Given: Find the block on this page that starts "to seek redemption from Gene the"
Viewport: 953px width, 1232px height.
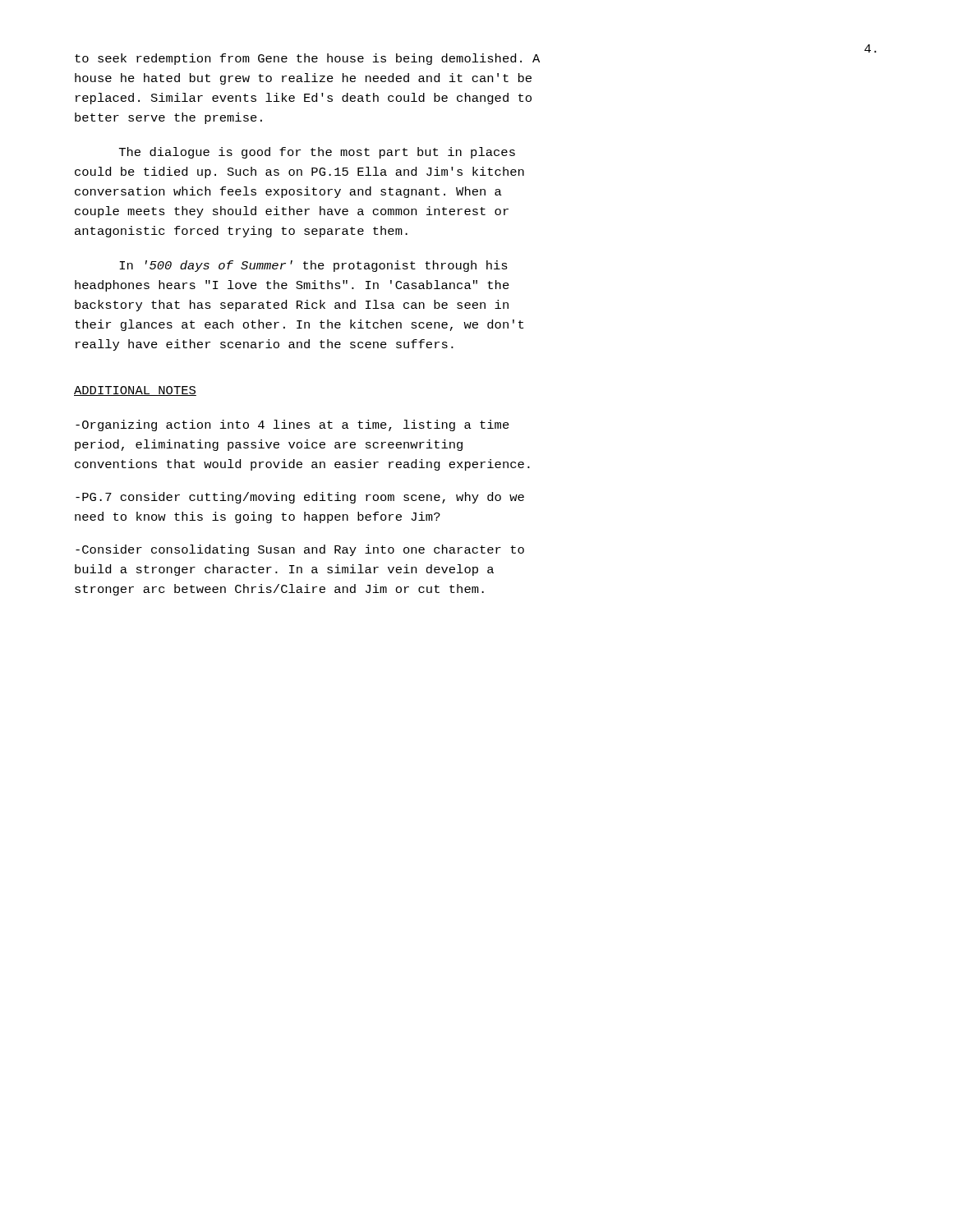Looking at the screenshot, I should pos(307,89).
